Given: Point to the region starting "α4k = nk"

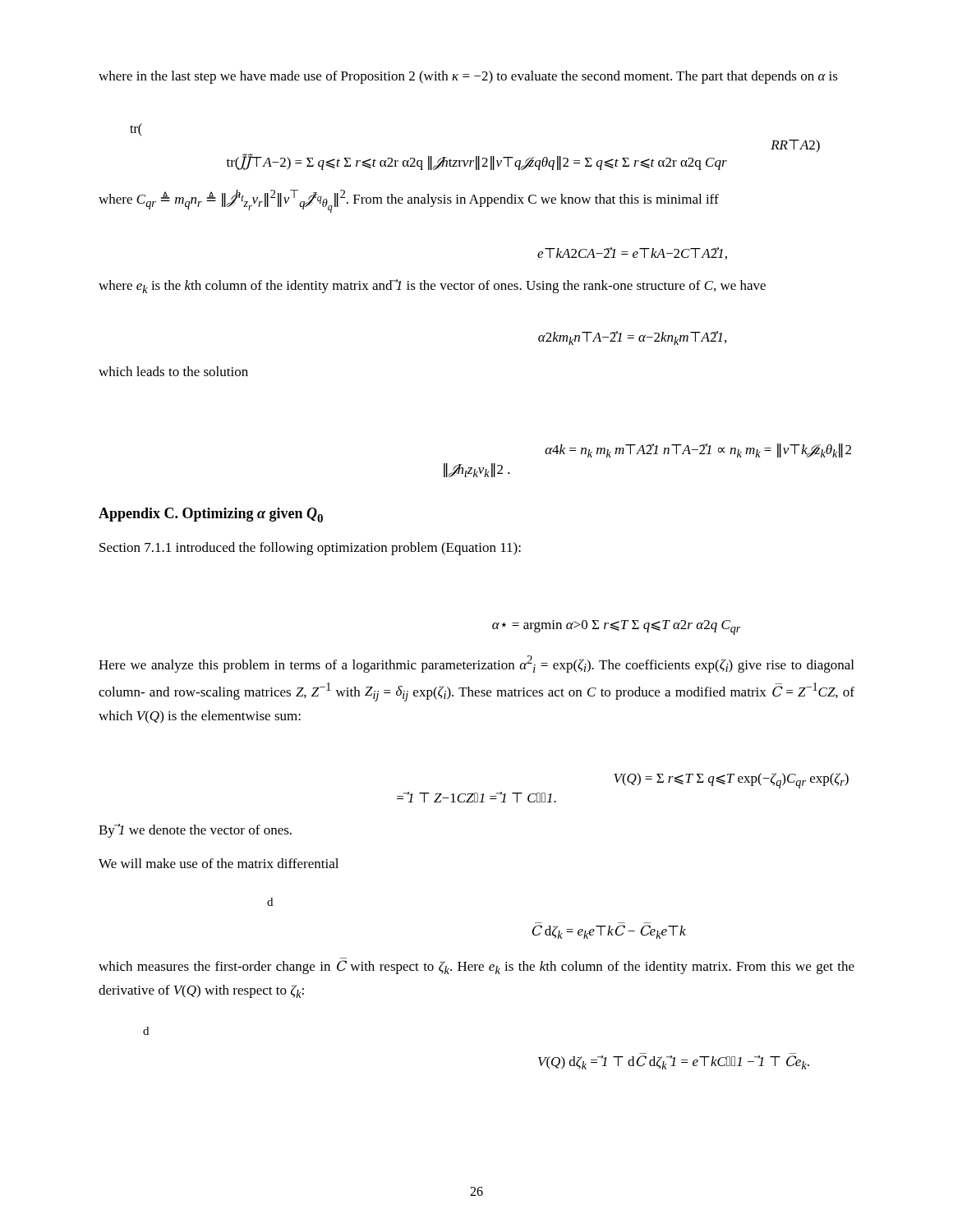Looking at the screenshot, I should point(698,451).
